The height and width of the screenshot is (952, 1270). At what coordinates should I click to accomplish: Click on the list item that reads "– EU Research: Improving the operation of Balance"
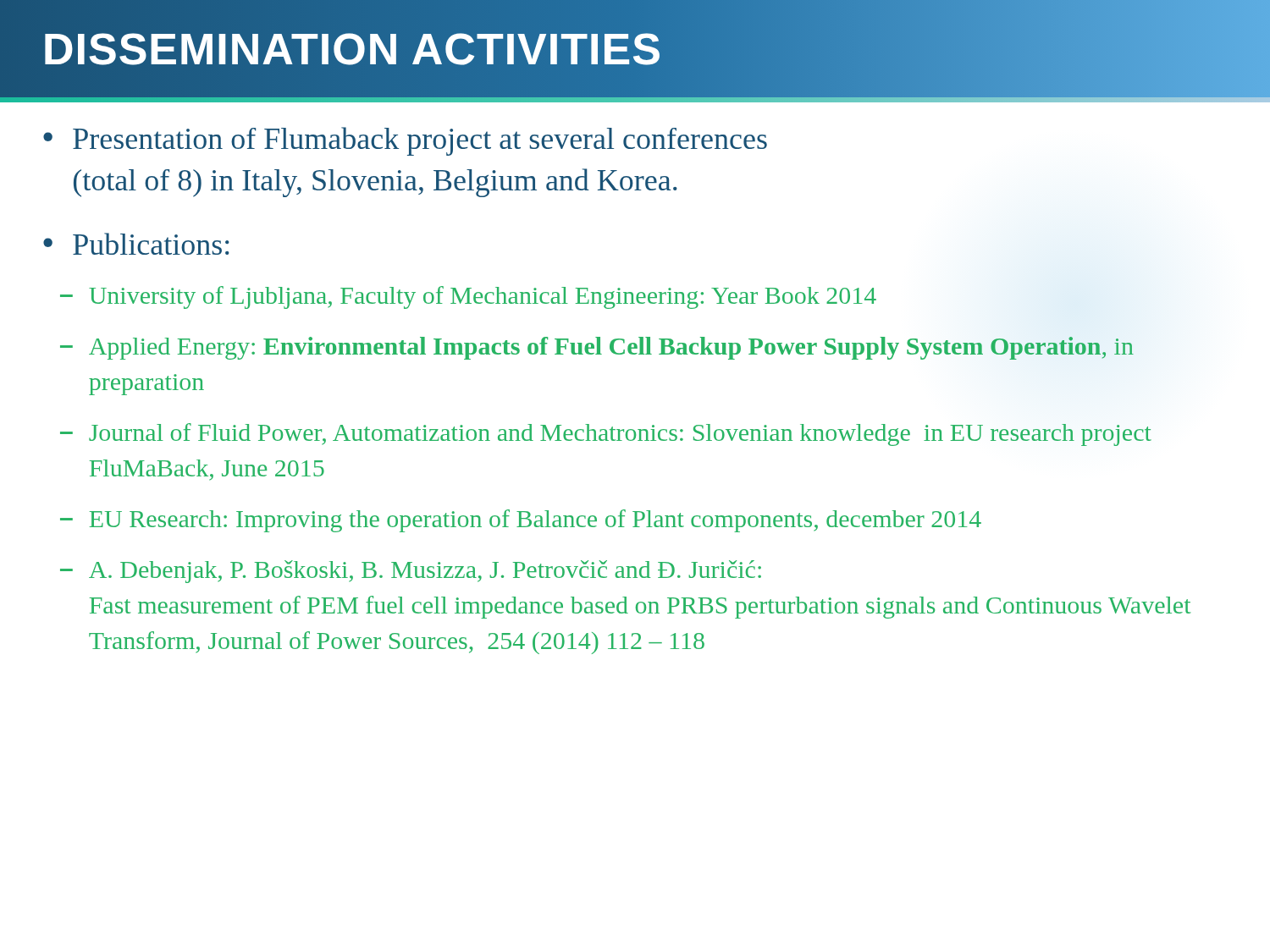click(520, 519)
